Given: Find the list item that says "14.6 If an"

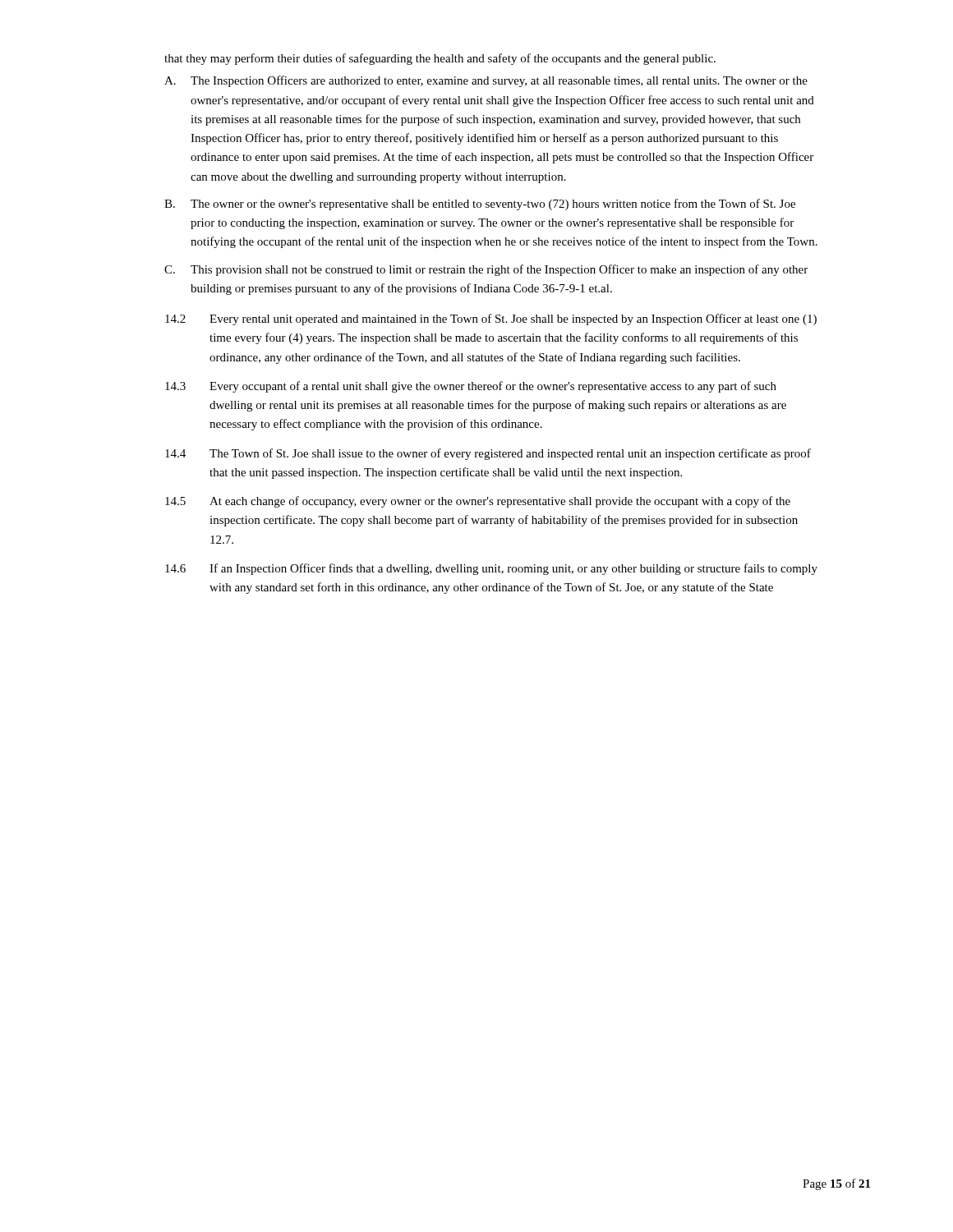Looking at the screenshot, I should click(x=493, y=578).
